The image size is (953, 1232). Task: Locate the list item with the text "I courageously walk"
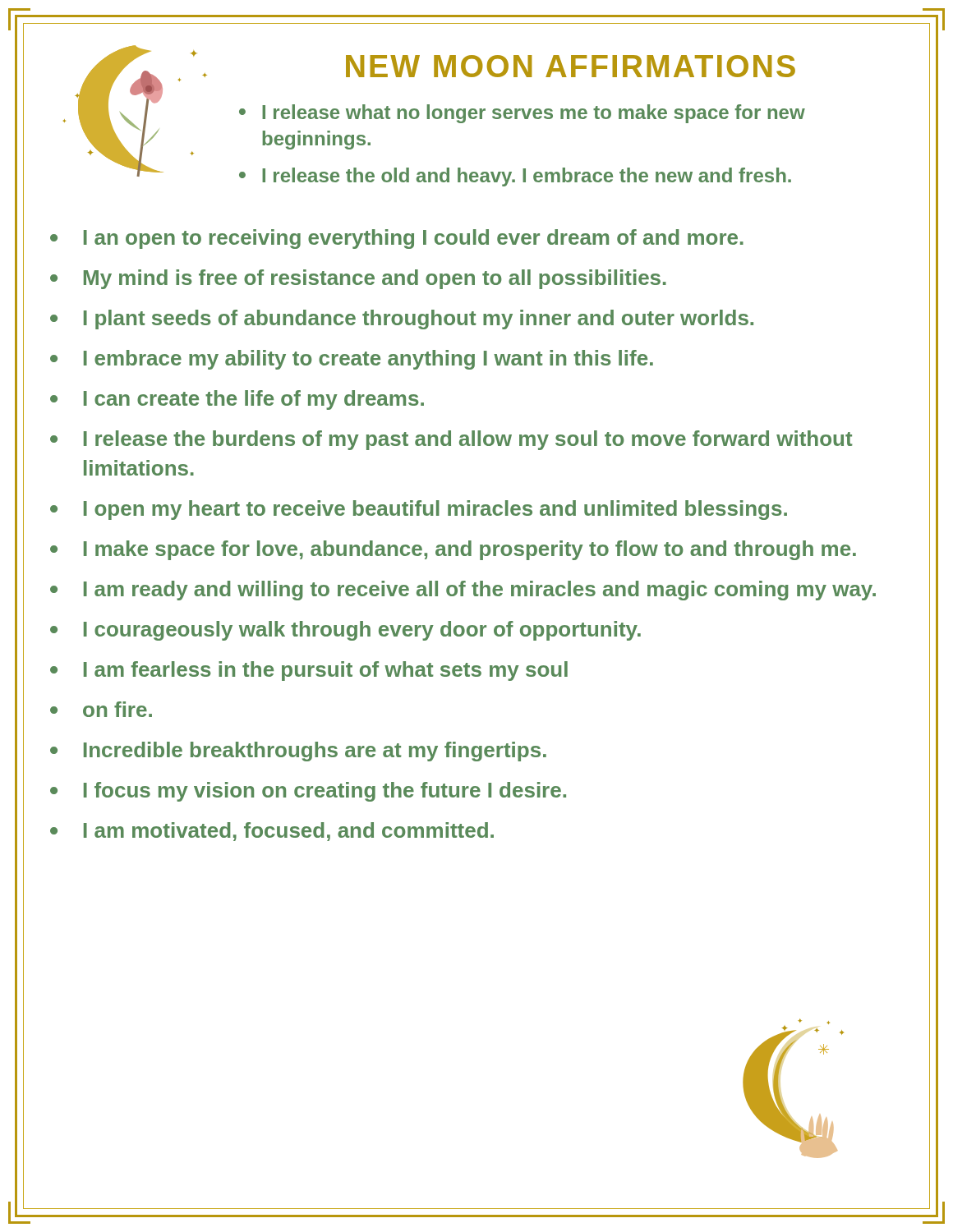[x=362, y=629]
